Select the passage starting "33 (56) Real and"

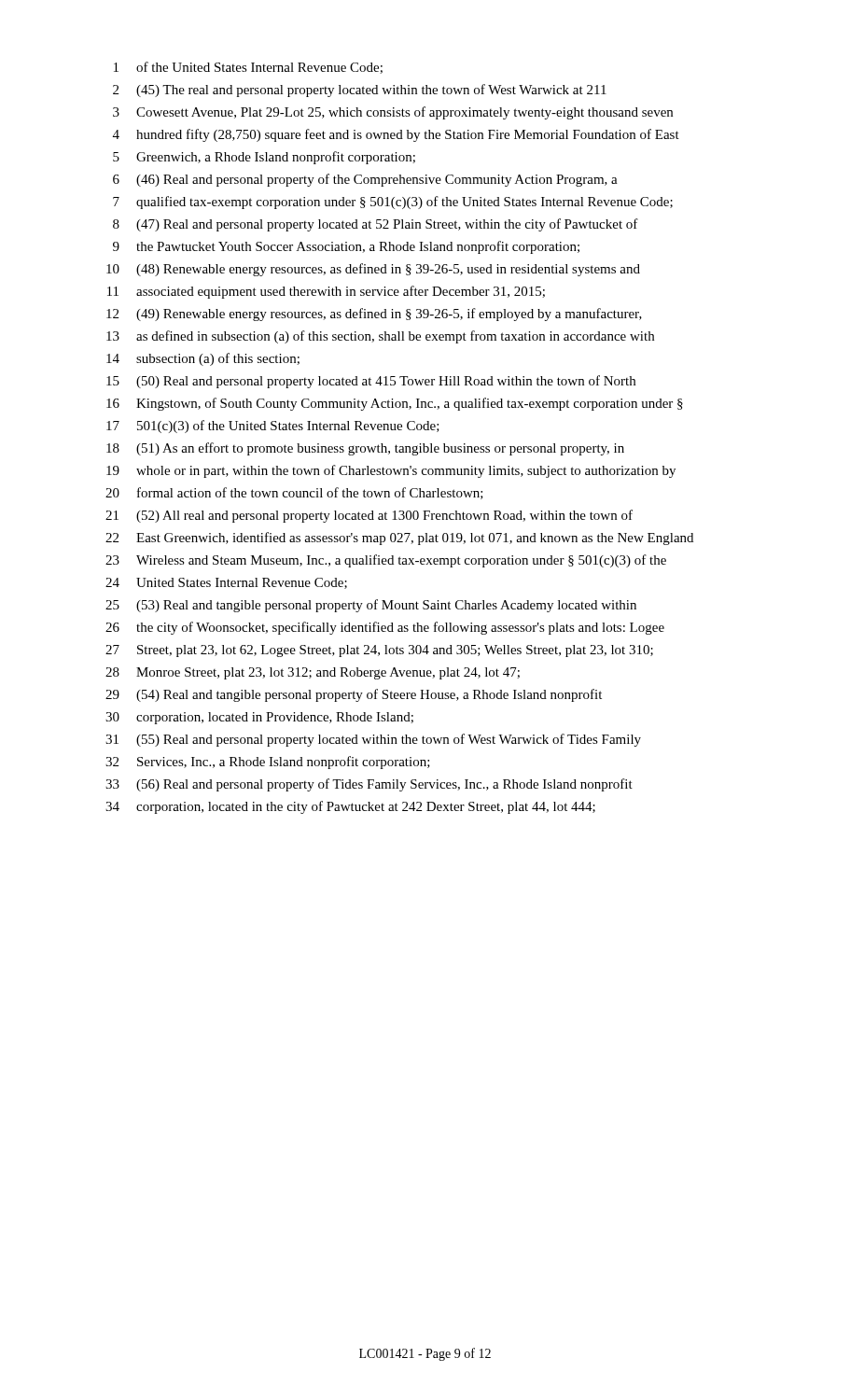click(425, 784)
